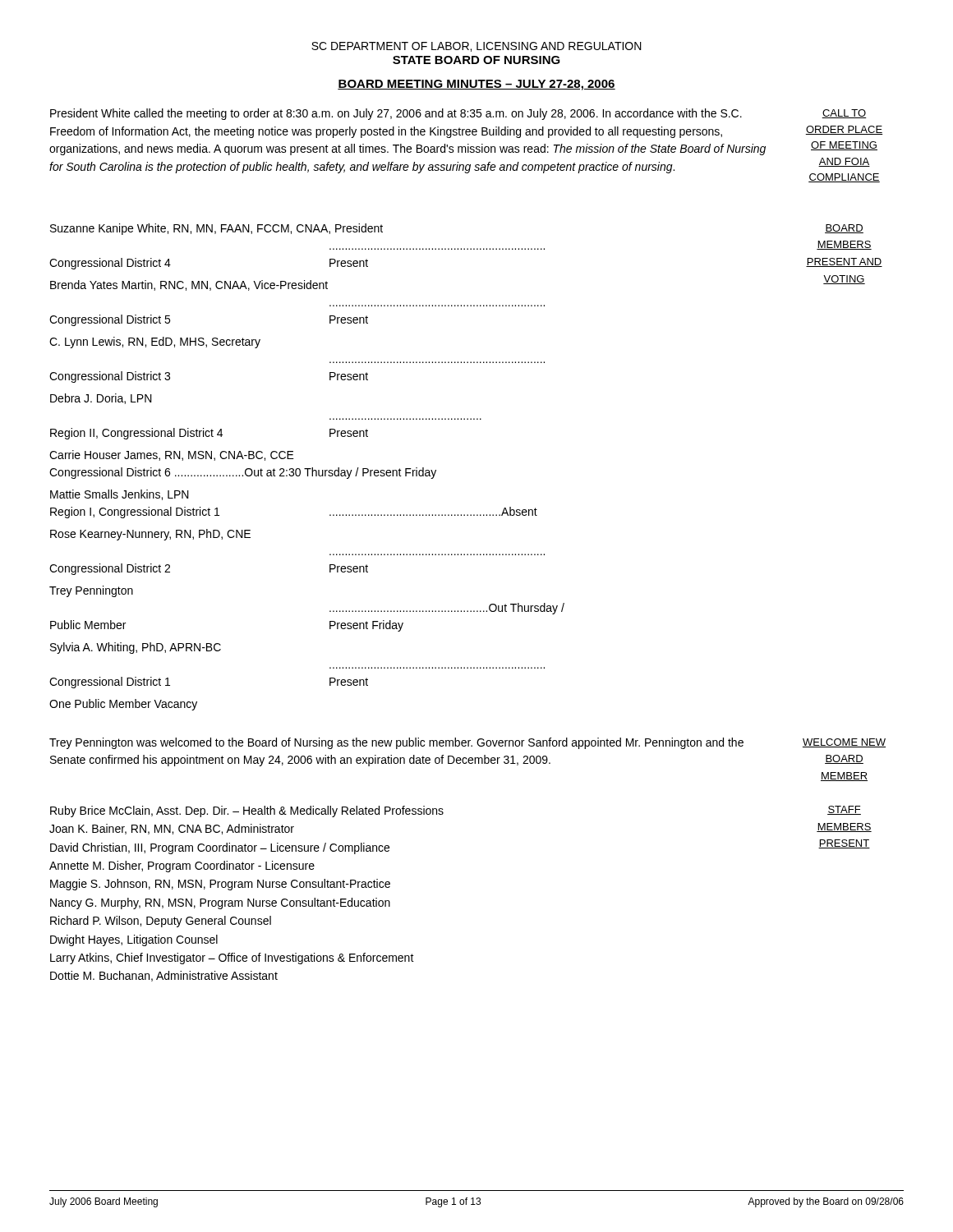Find the passage starting "BOARDMEMBERSPRESENT ANDVOTING"
Image resolution: width=953 pixels, height=1232 pixels.
[x=844, y=253]
